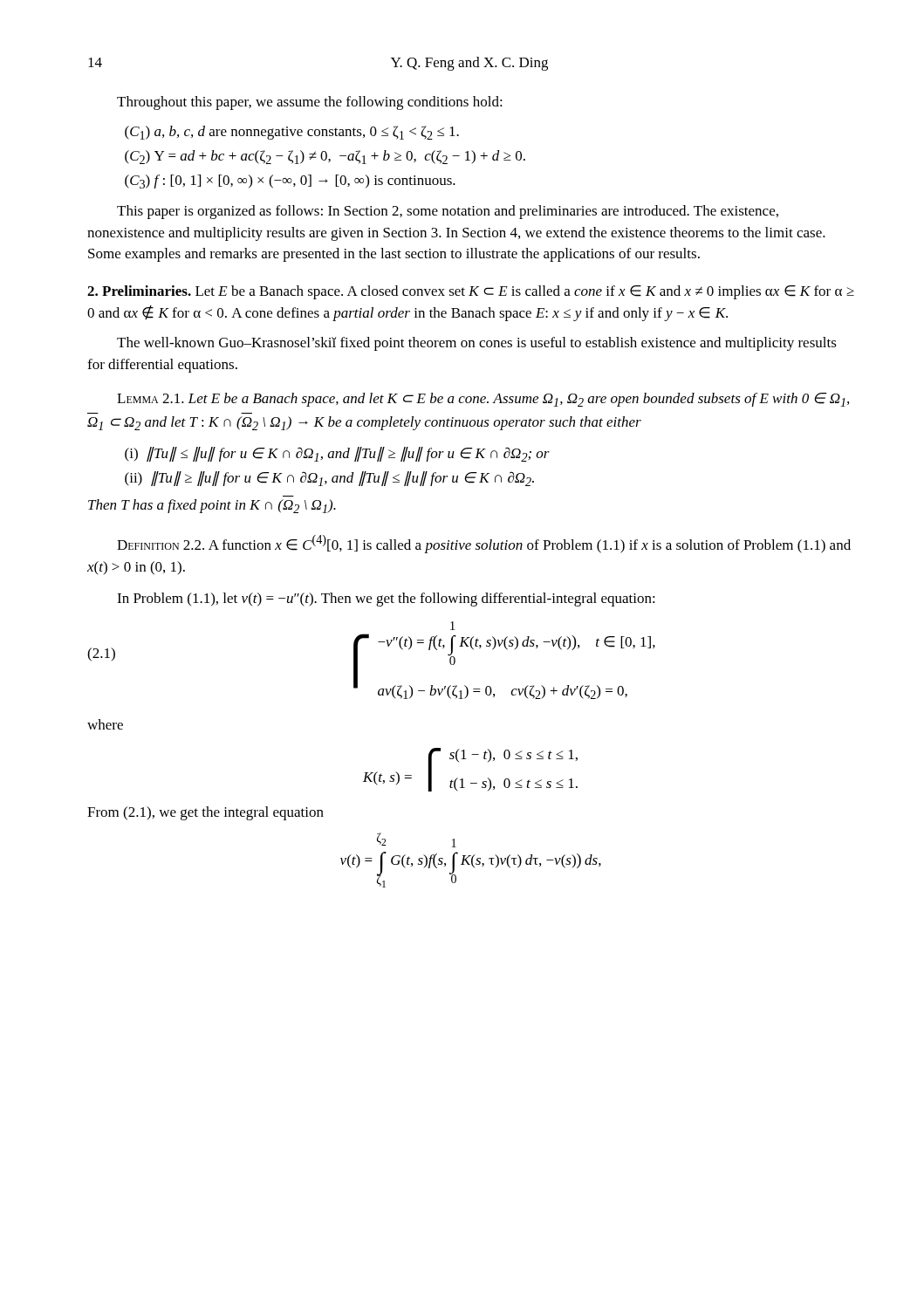Where is the section header that starts "2. Preliminaries. Let E be"?
This screenshot has width=924, height=1309.
pyautogui.click(x=471, y=303)
